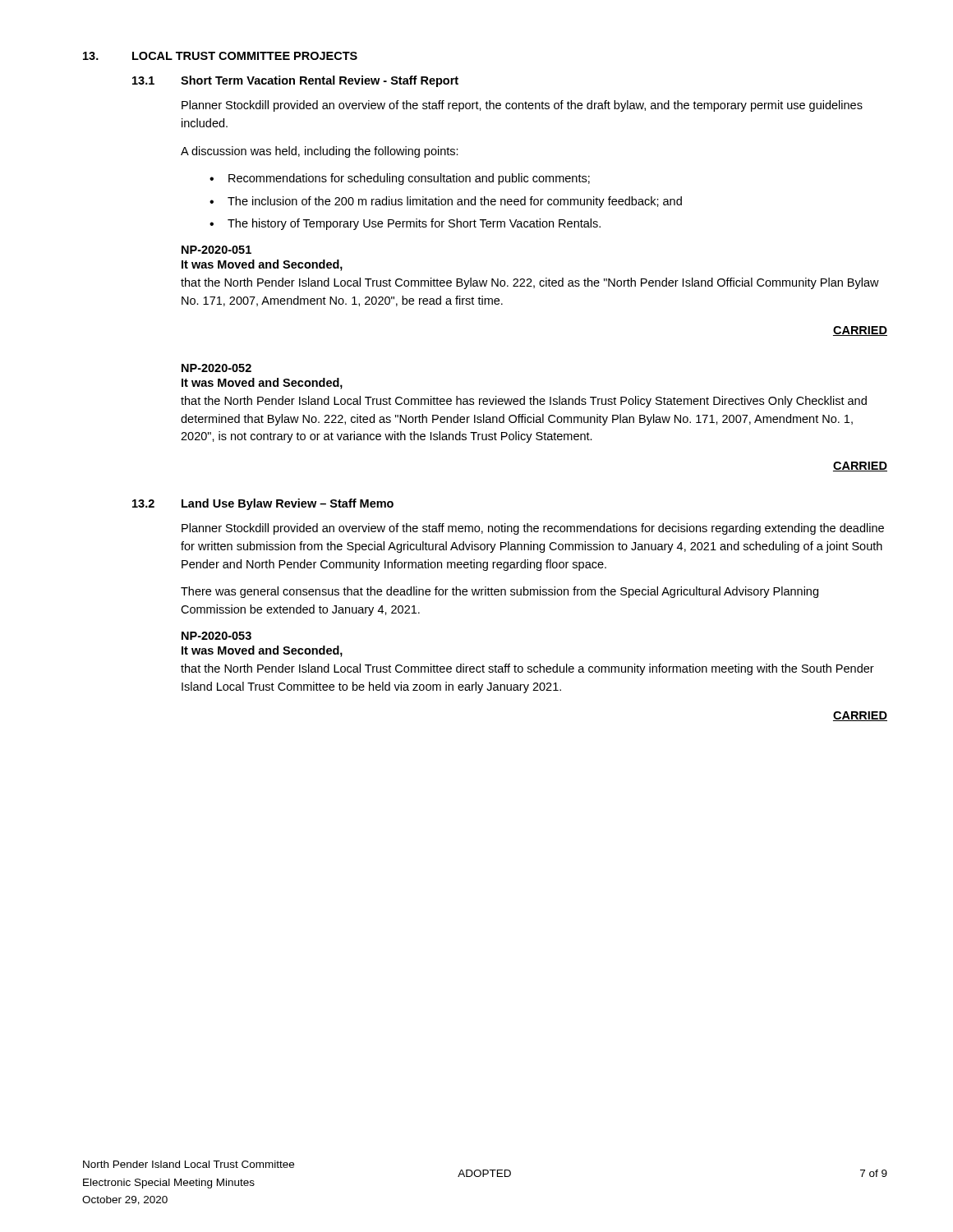The image size is (953, 1232).
Task: Point to the block beginning "There was general"
Action: (500, 601)
